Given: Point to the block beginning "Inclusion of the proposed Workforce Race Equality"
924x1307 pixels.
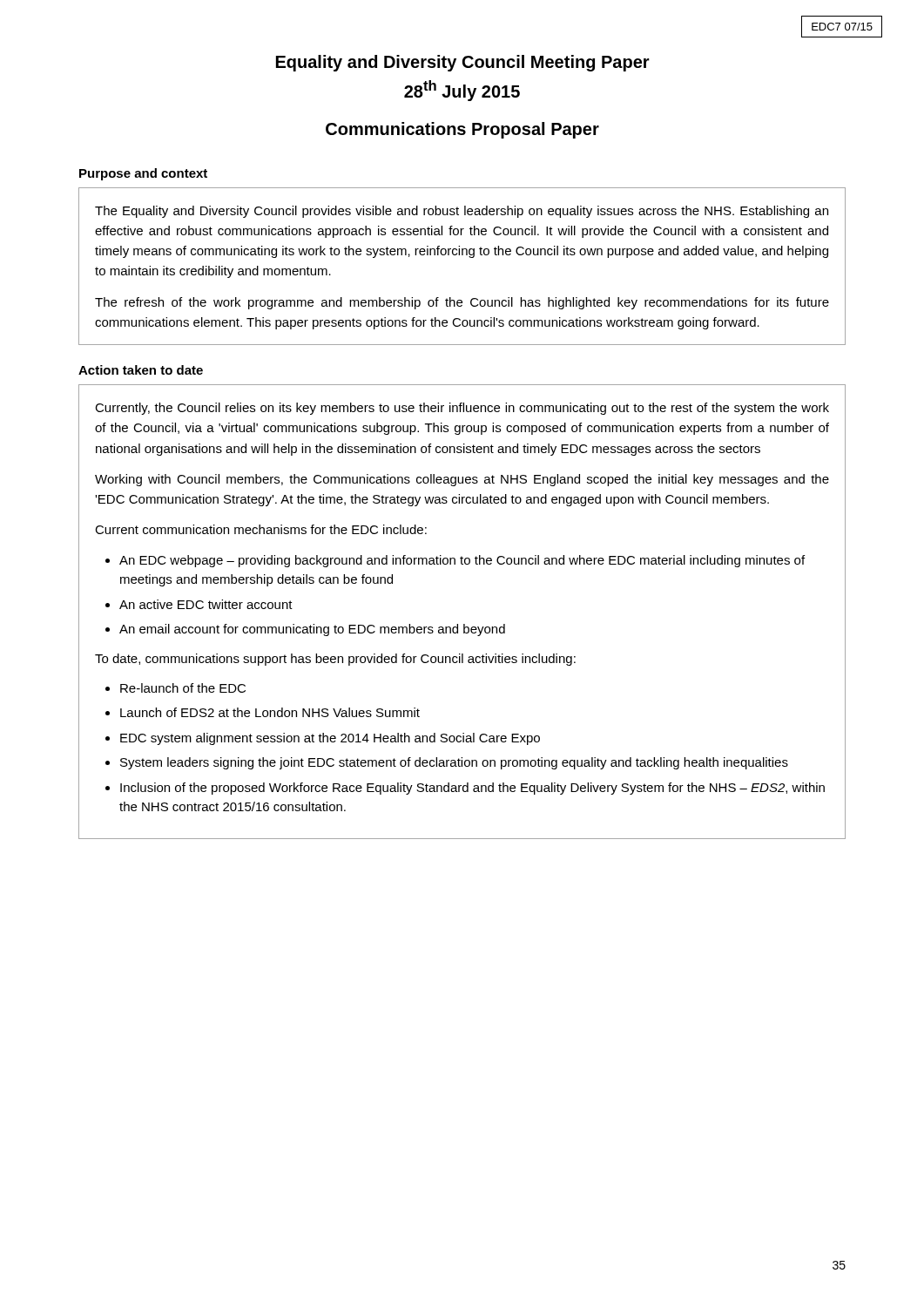Looking at the screenshot, I should pos(472,797).
